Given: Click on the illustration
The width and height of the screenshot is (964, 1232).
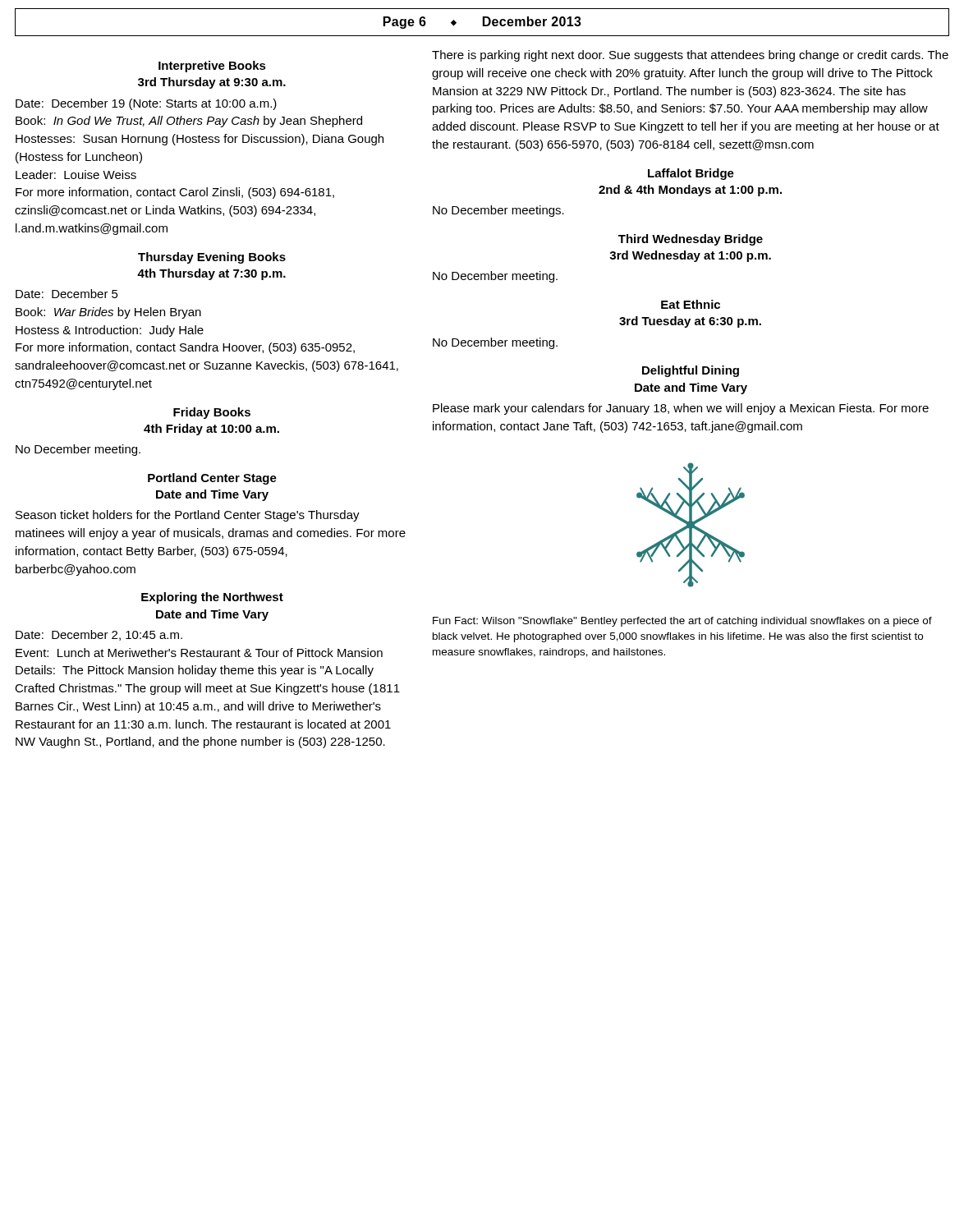Looking at the screenshot, I should point(691,552).
